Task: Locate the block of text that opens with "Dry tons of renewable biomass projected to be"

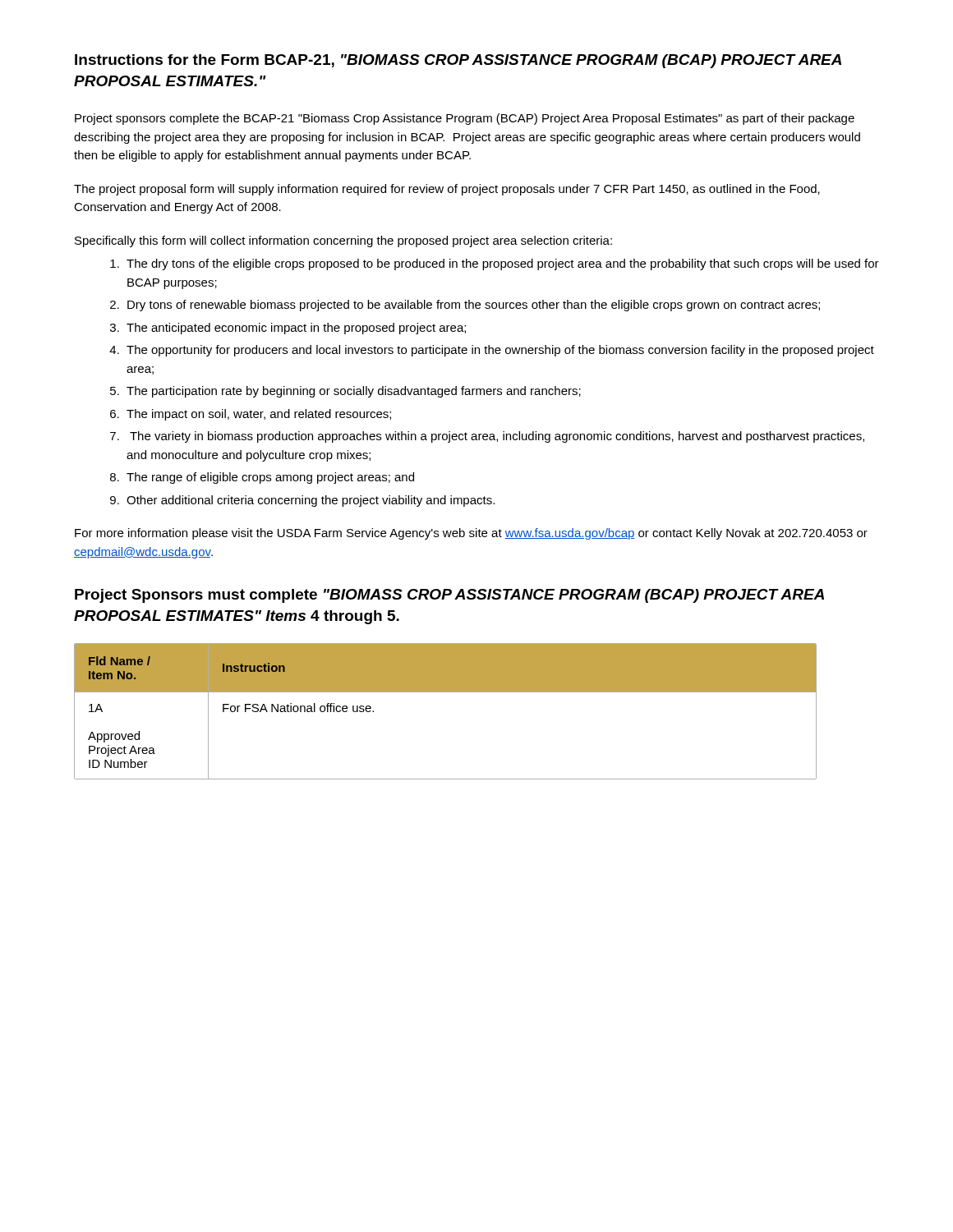Action: (474, 305)
